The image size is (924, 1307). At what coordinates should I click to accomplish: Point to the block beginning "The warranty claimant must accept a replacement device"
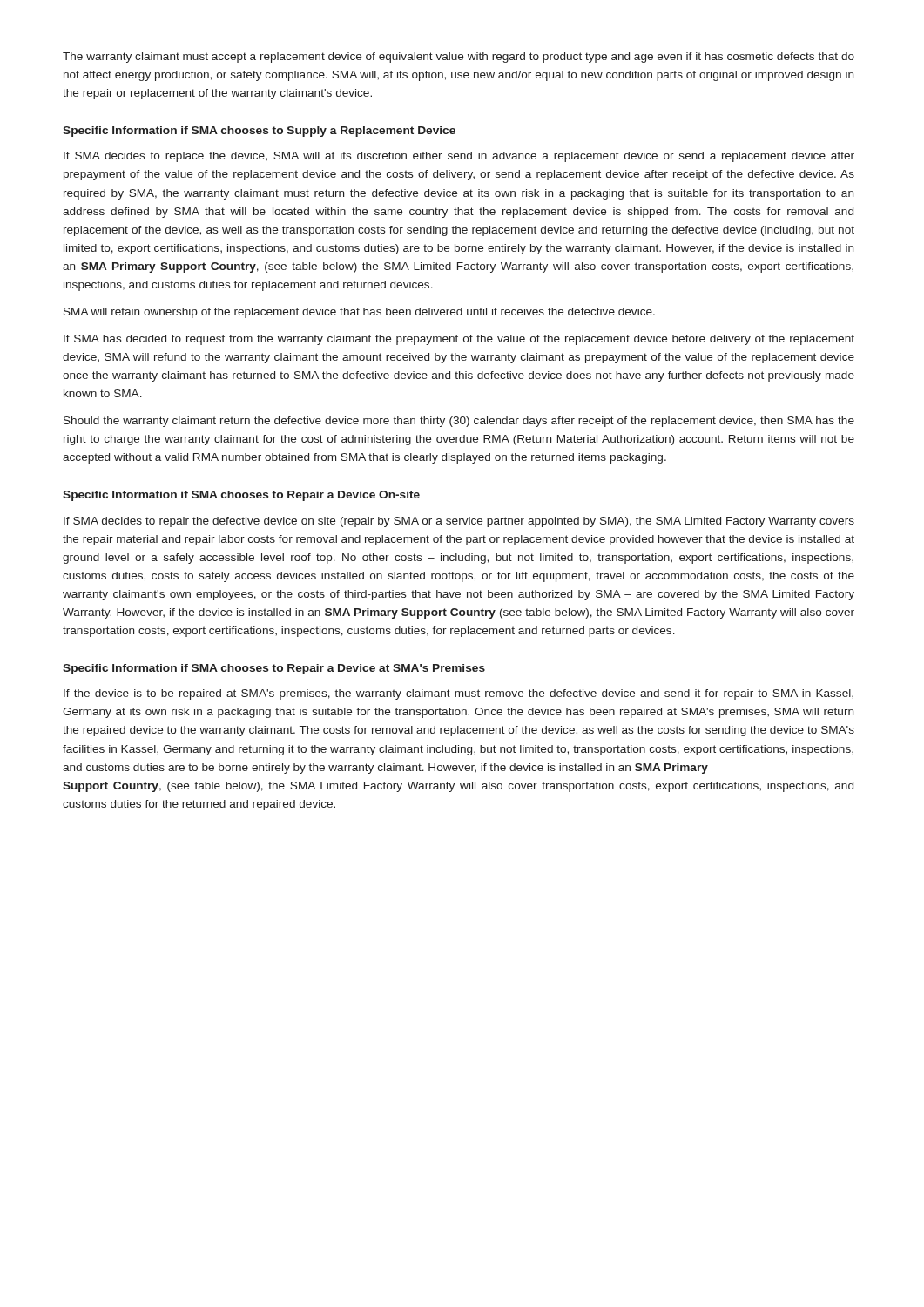(459, 75)
